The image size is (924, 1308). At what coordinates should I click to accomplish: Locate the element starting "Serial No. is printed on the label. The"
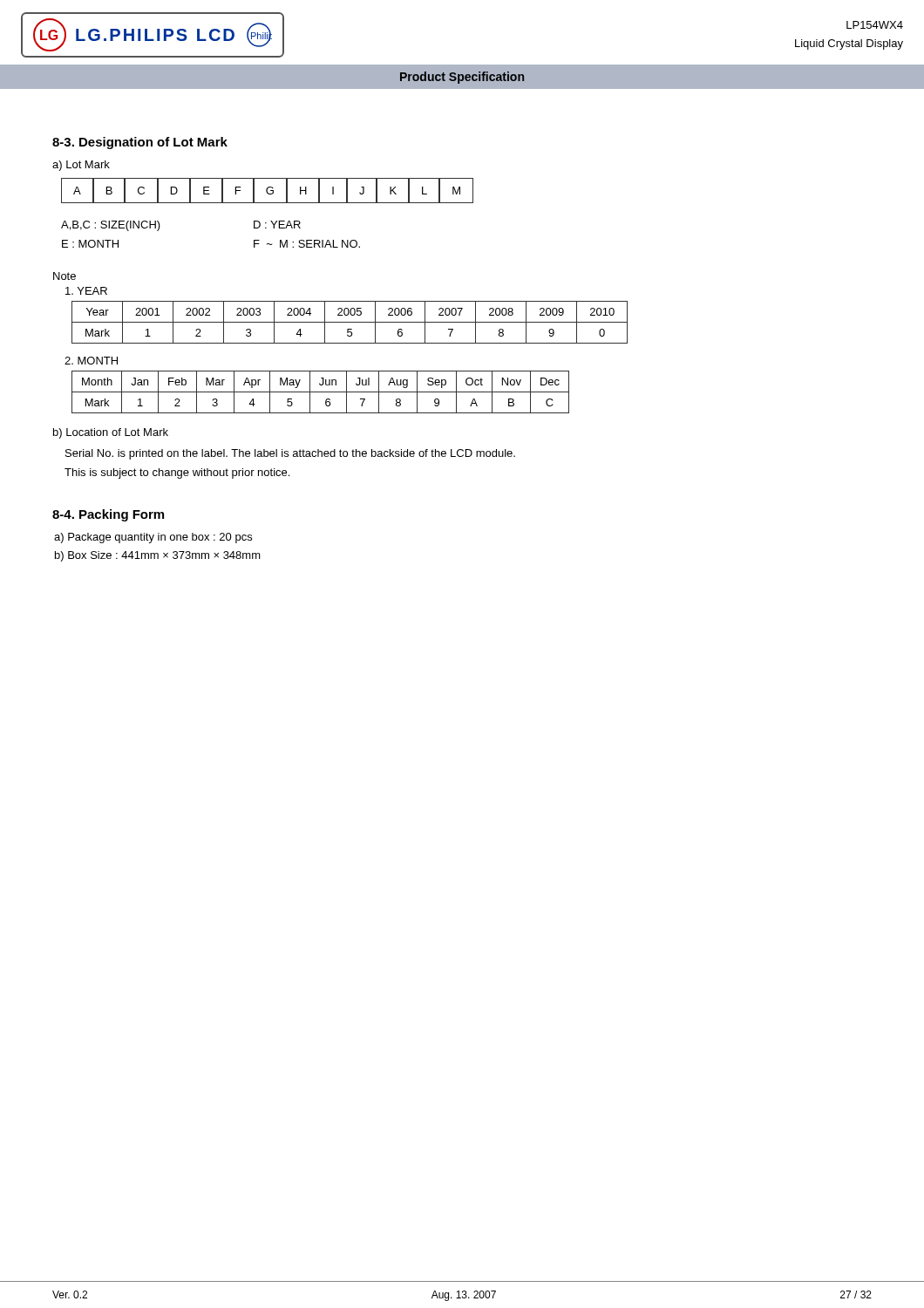[x=290, y=463]
